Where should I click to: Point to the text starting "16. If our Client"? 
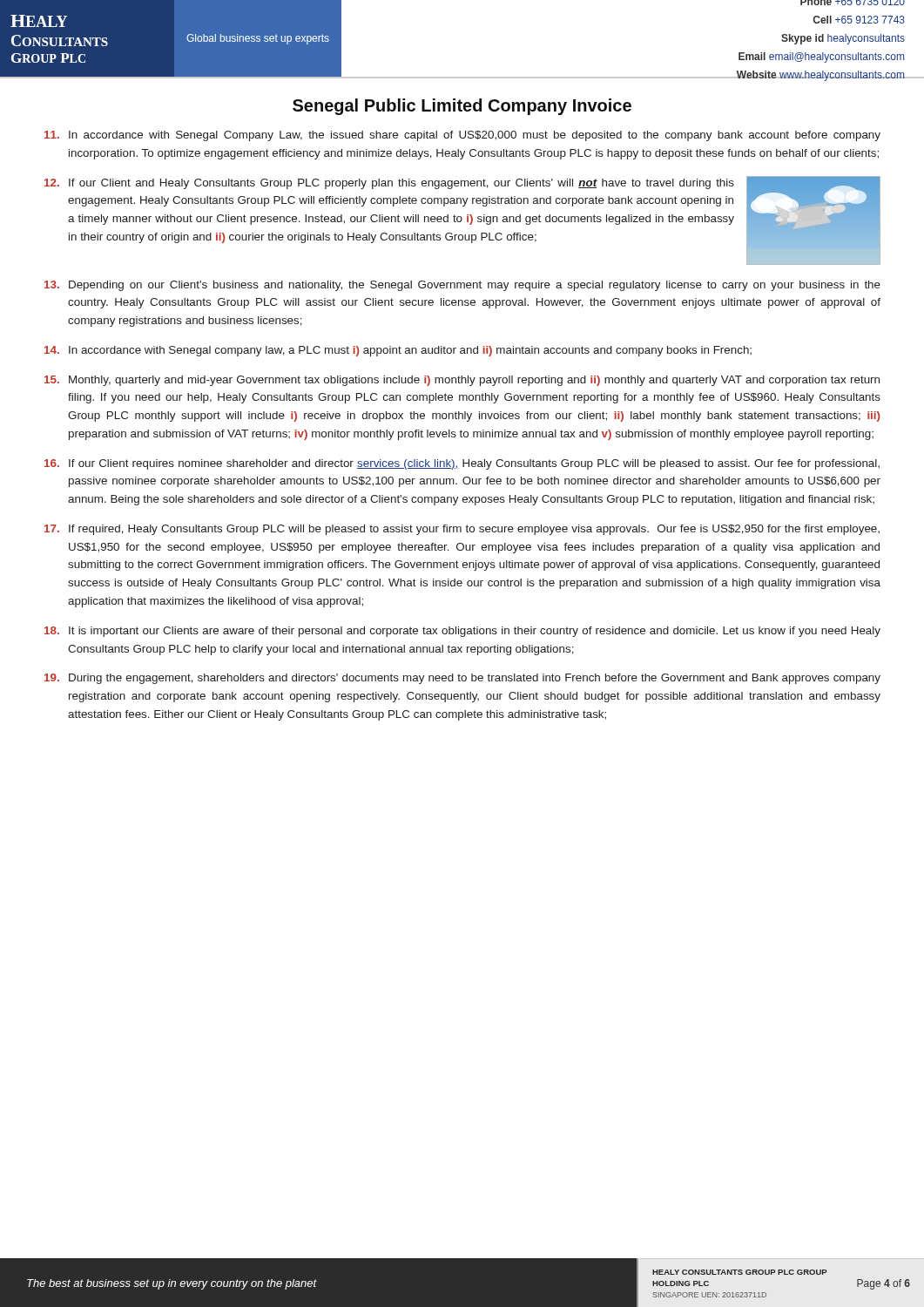tap(462, 482)
